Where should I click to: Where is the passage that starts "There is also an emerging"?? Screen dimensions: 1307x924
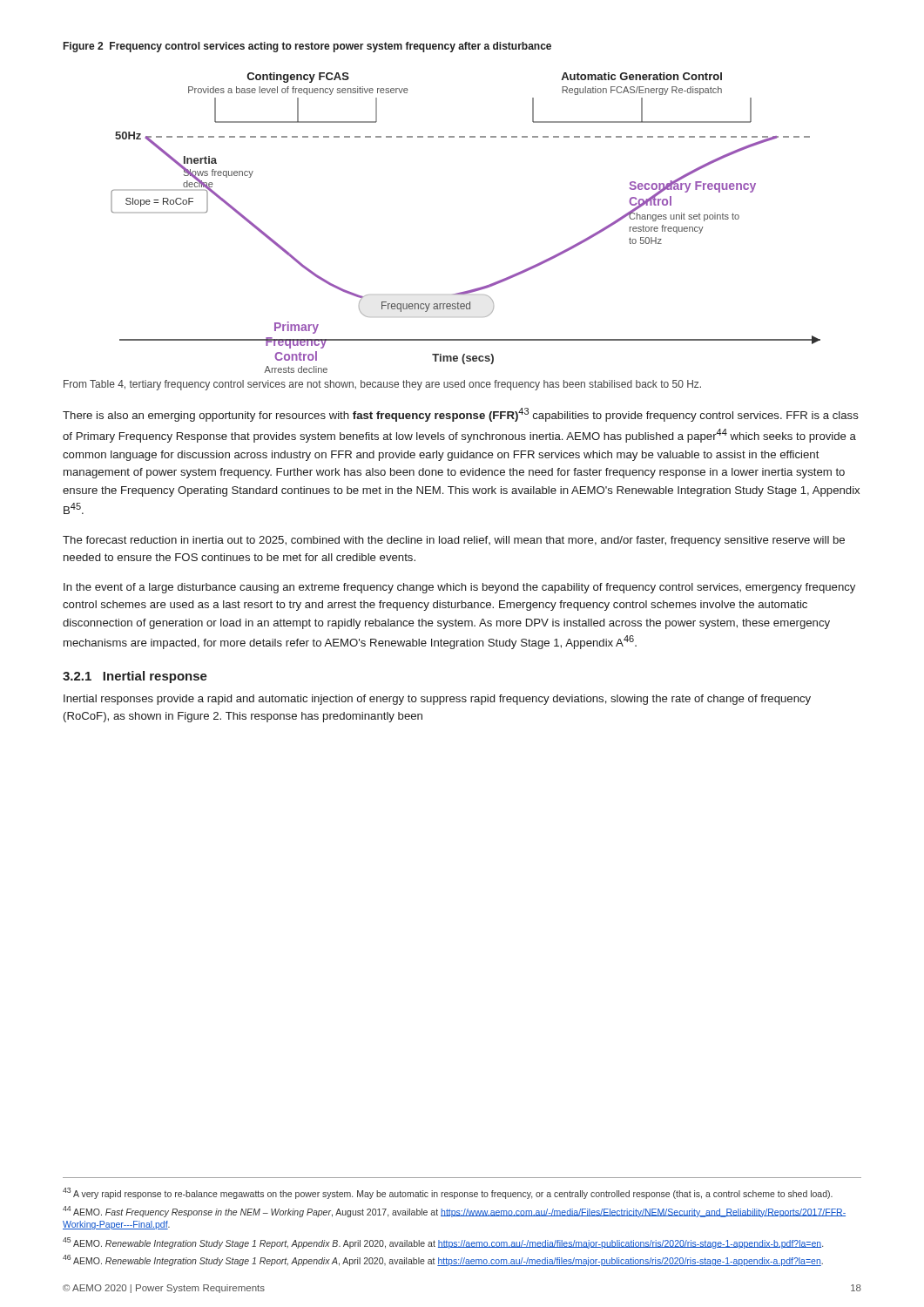(461, 462)
